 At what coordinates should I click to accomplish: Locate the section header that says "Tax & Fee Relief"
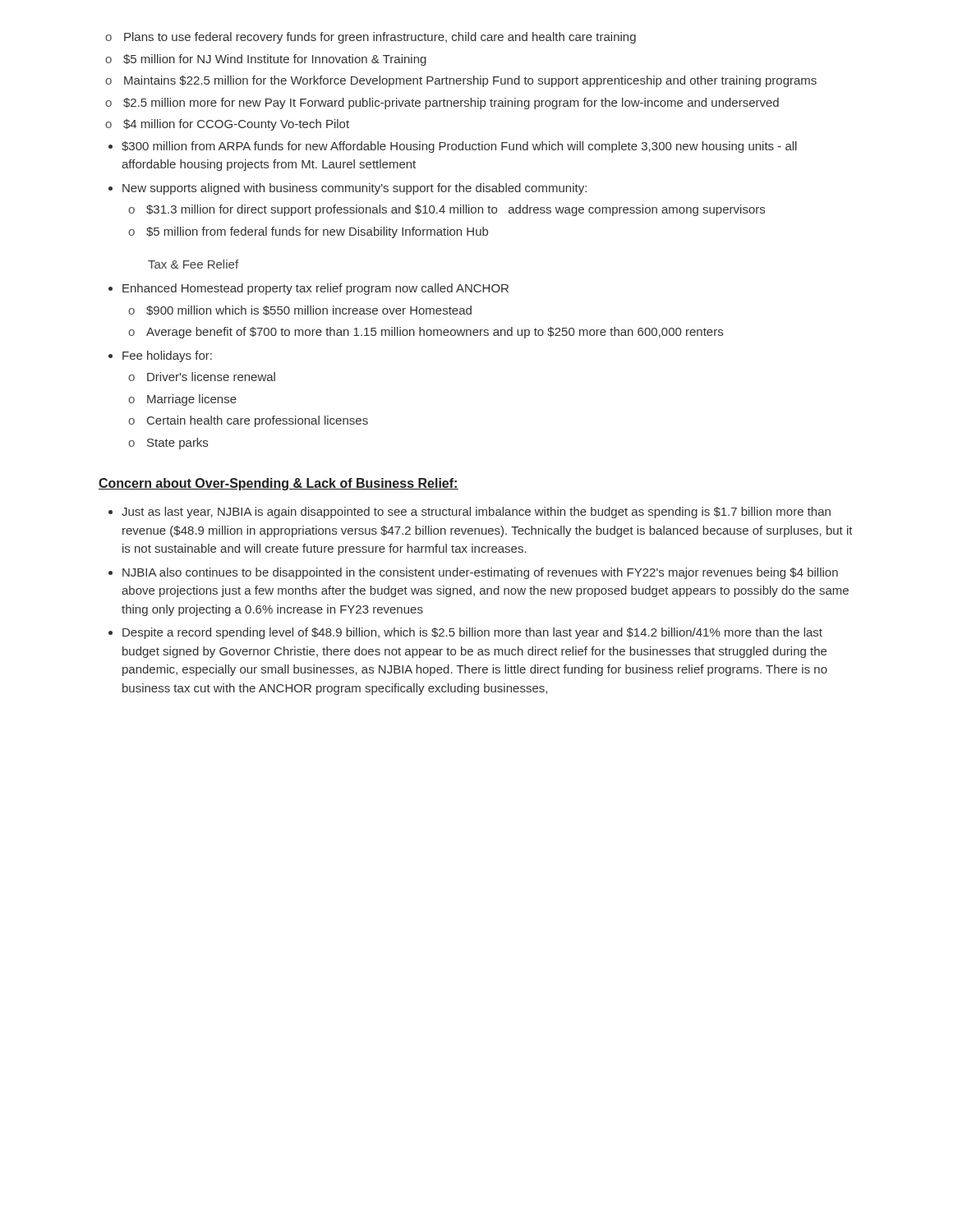(x=193, y=264)
